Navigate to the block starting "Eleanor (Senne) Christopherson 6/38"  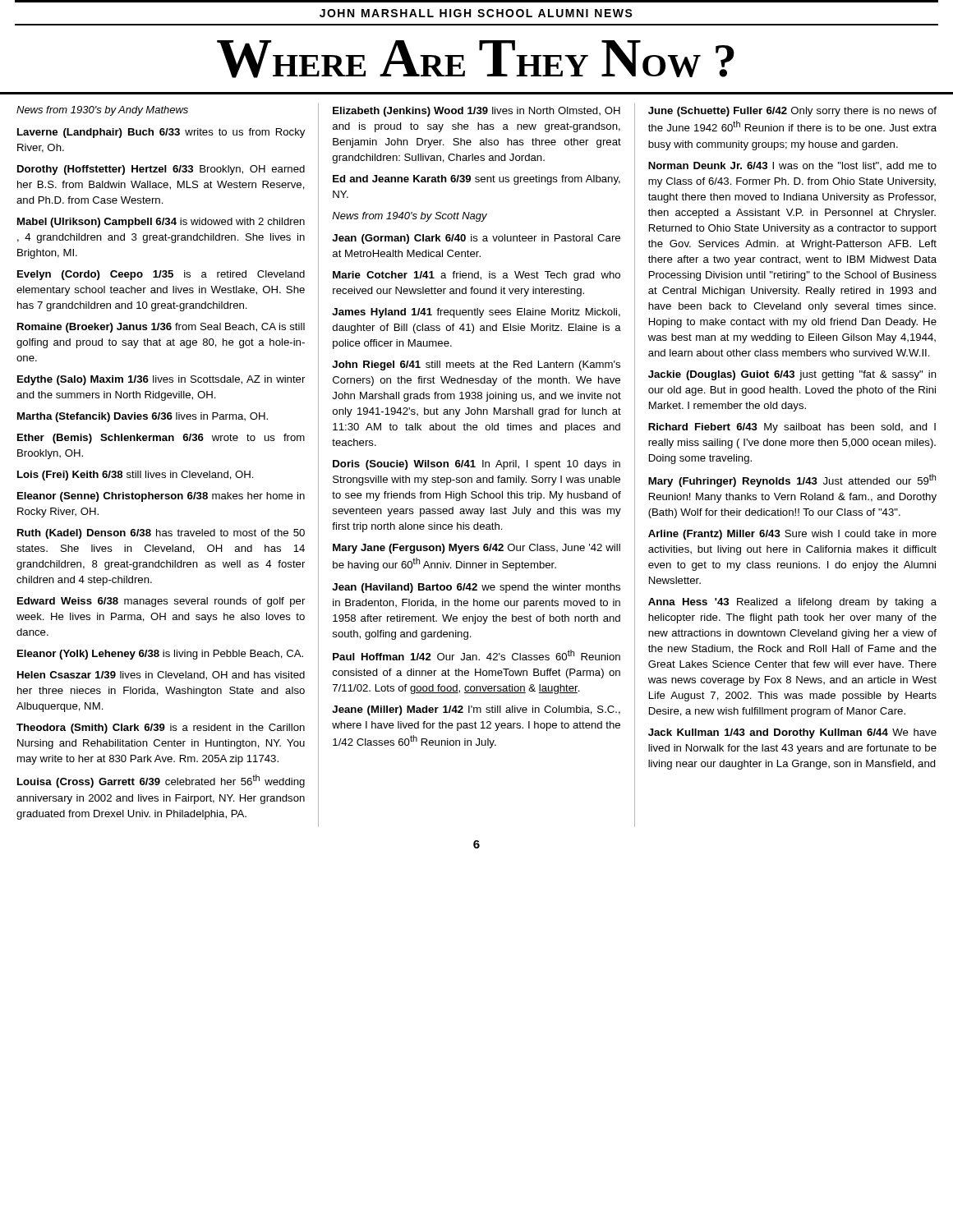[x=161, y=504]
